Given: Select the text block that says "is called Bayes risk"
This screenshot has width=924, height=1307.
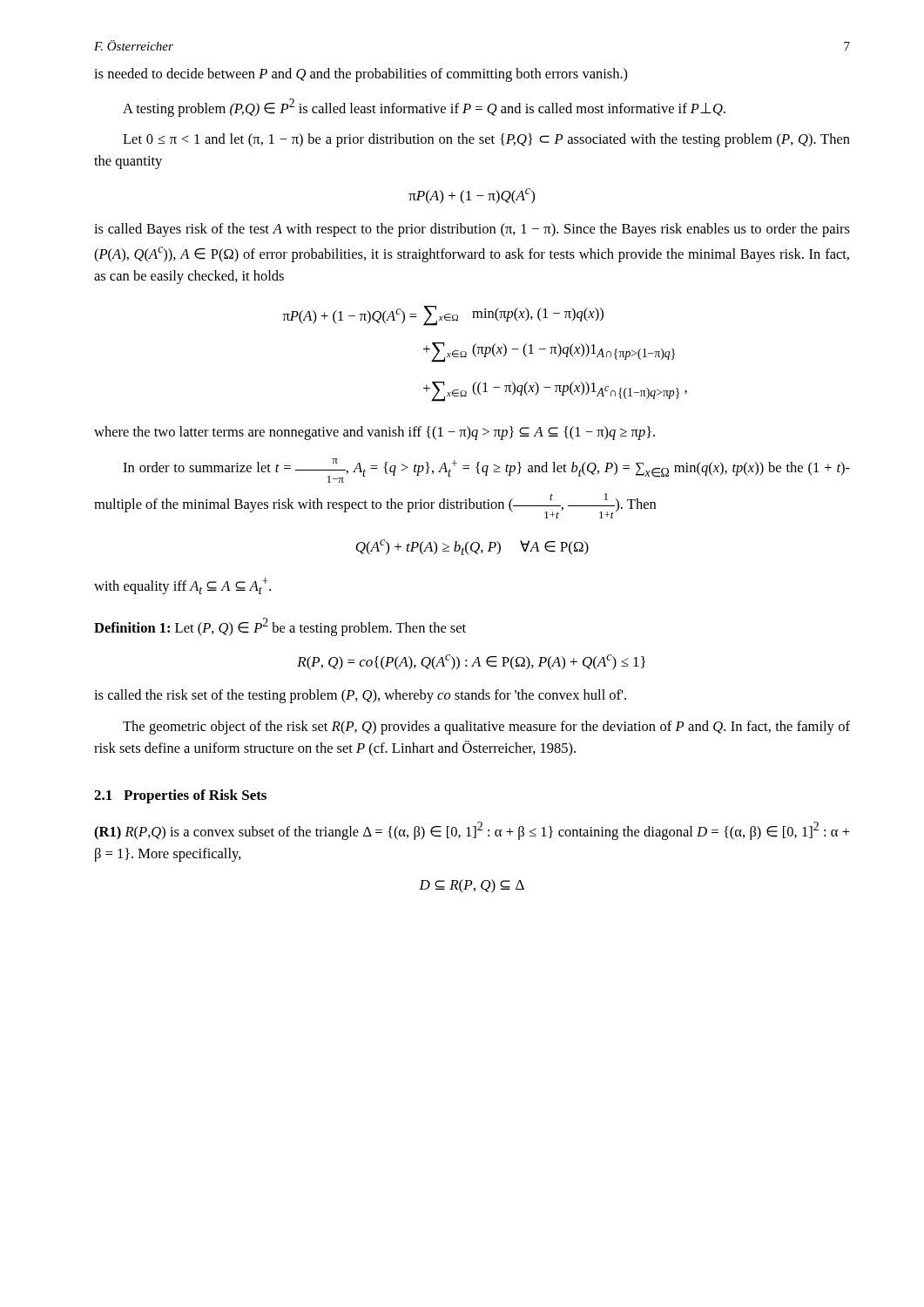Looking at the screenshot, I should 472,252.
